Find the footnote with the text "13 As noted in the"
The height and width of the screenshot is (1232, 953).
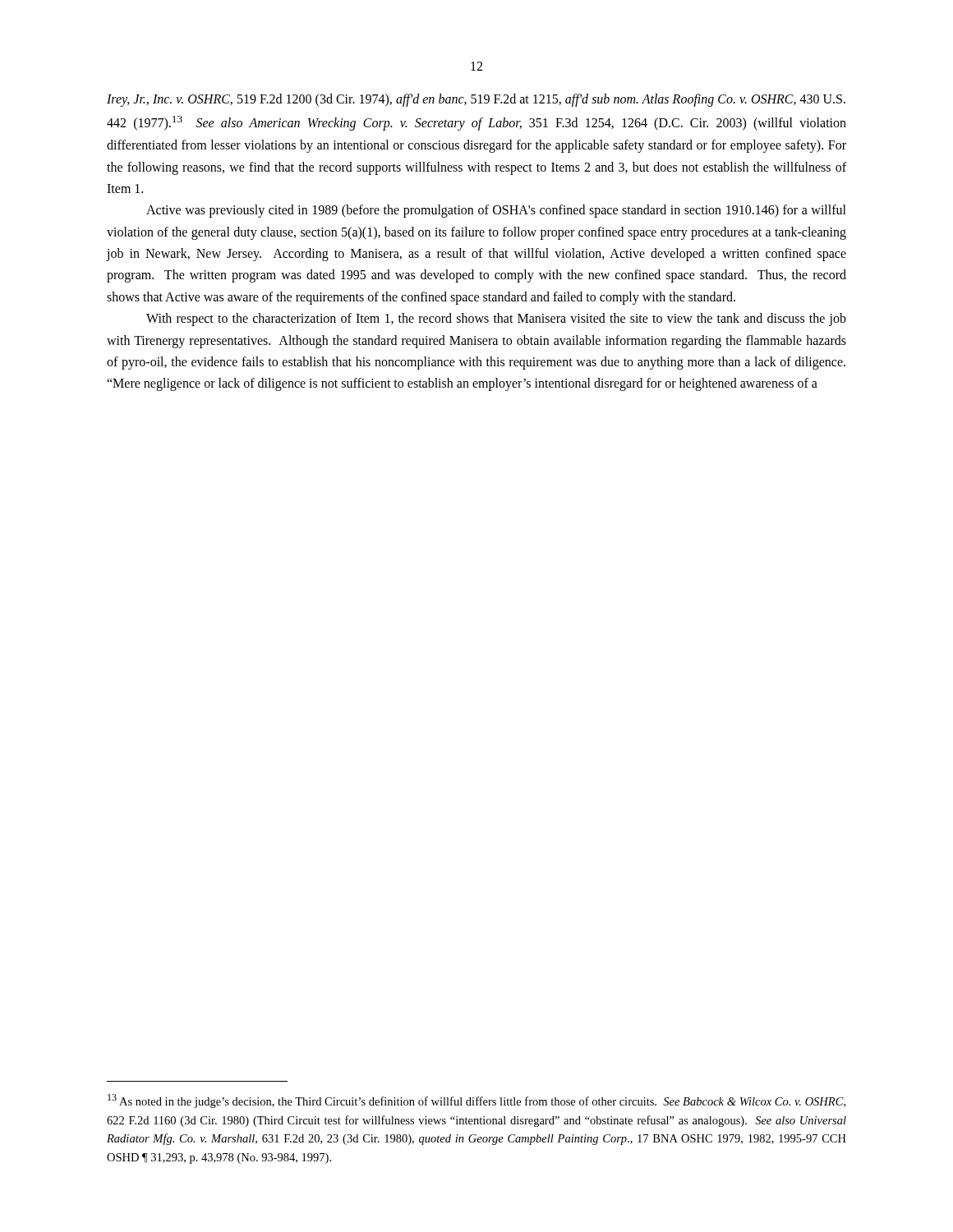[476, 1128]
